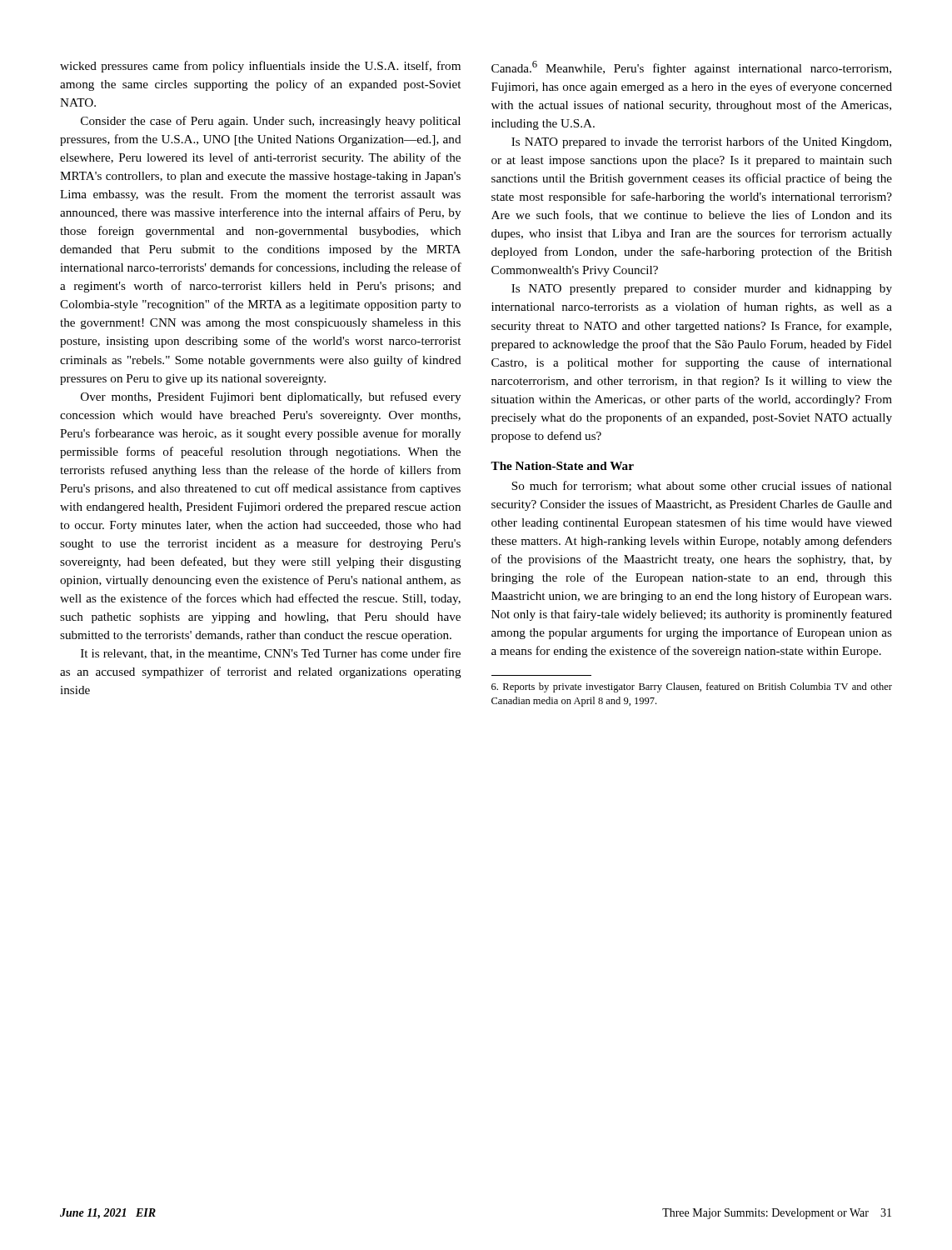
Task: Click on the section header that says "The Nation-State and War"
Action: [x=562, y=466]
